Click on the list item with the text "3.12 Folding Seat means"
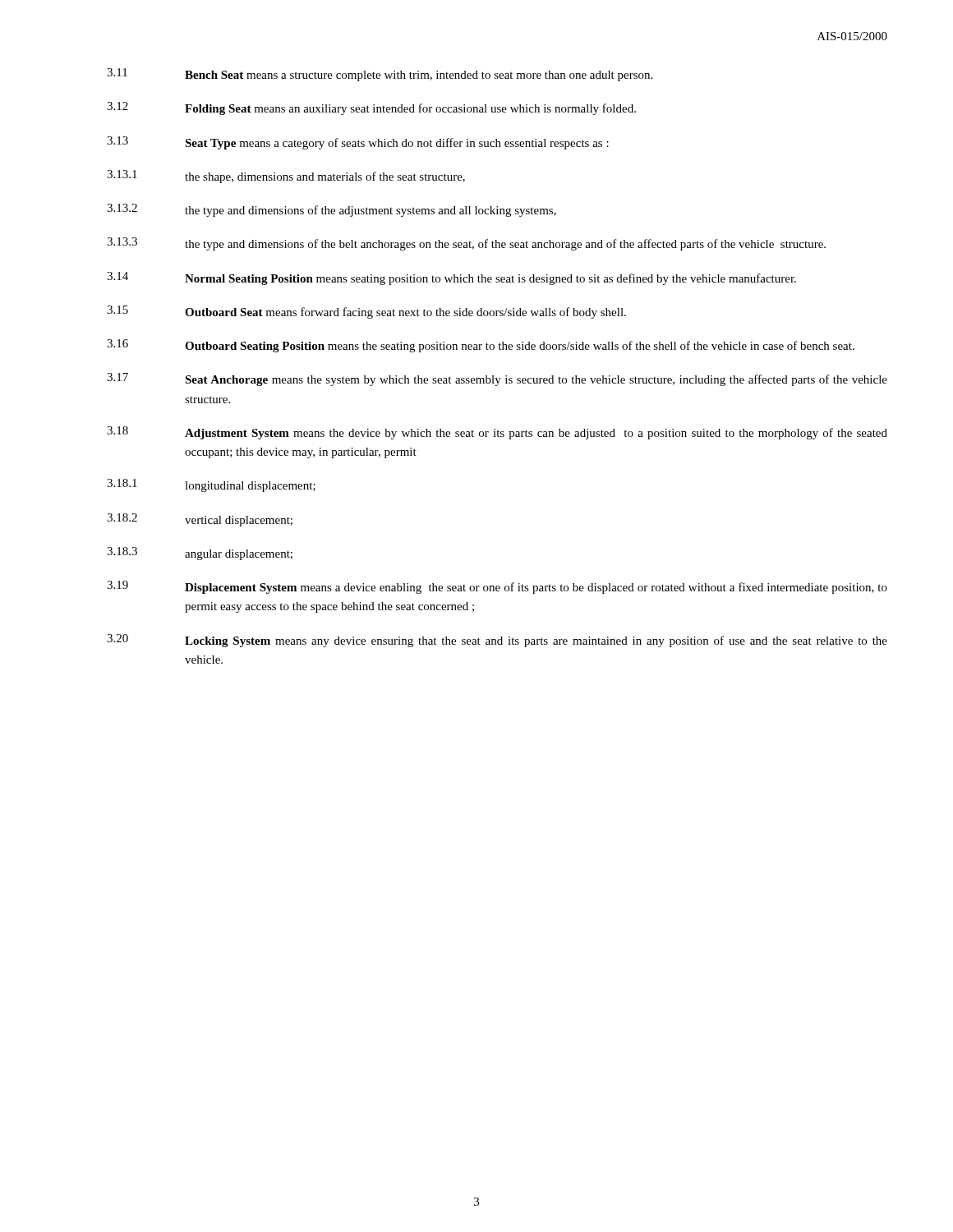This screenshot has height=1232, width=953. 497,109
